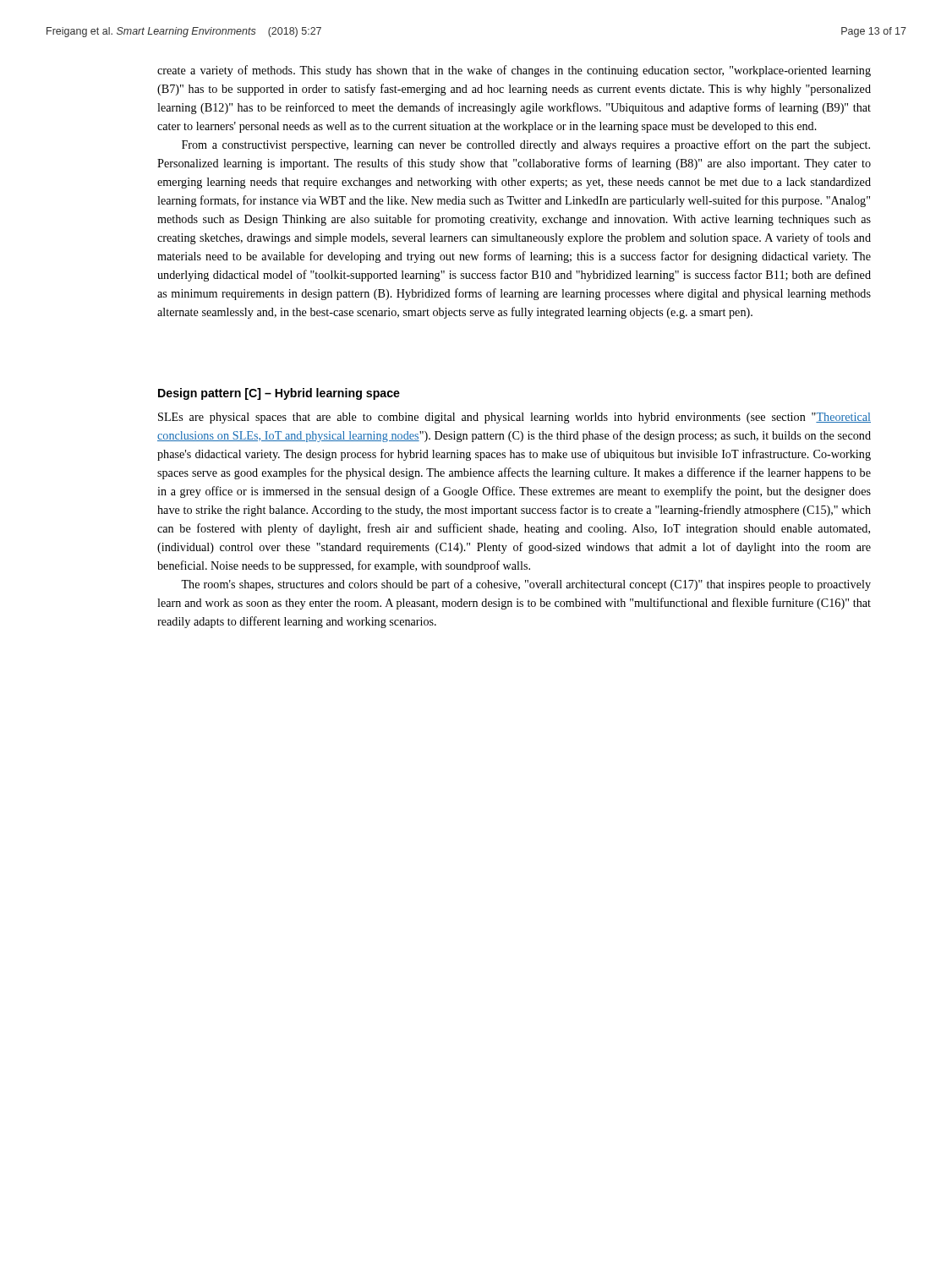Select the text block with the text "The room's shapes, structures"
This screenshot has height=1268, width=952.
tap(514, 603)
